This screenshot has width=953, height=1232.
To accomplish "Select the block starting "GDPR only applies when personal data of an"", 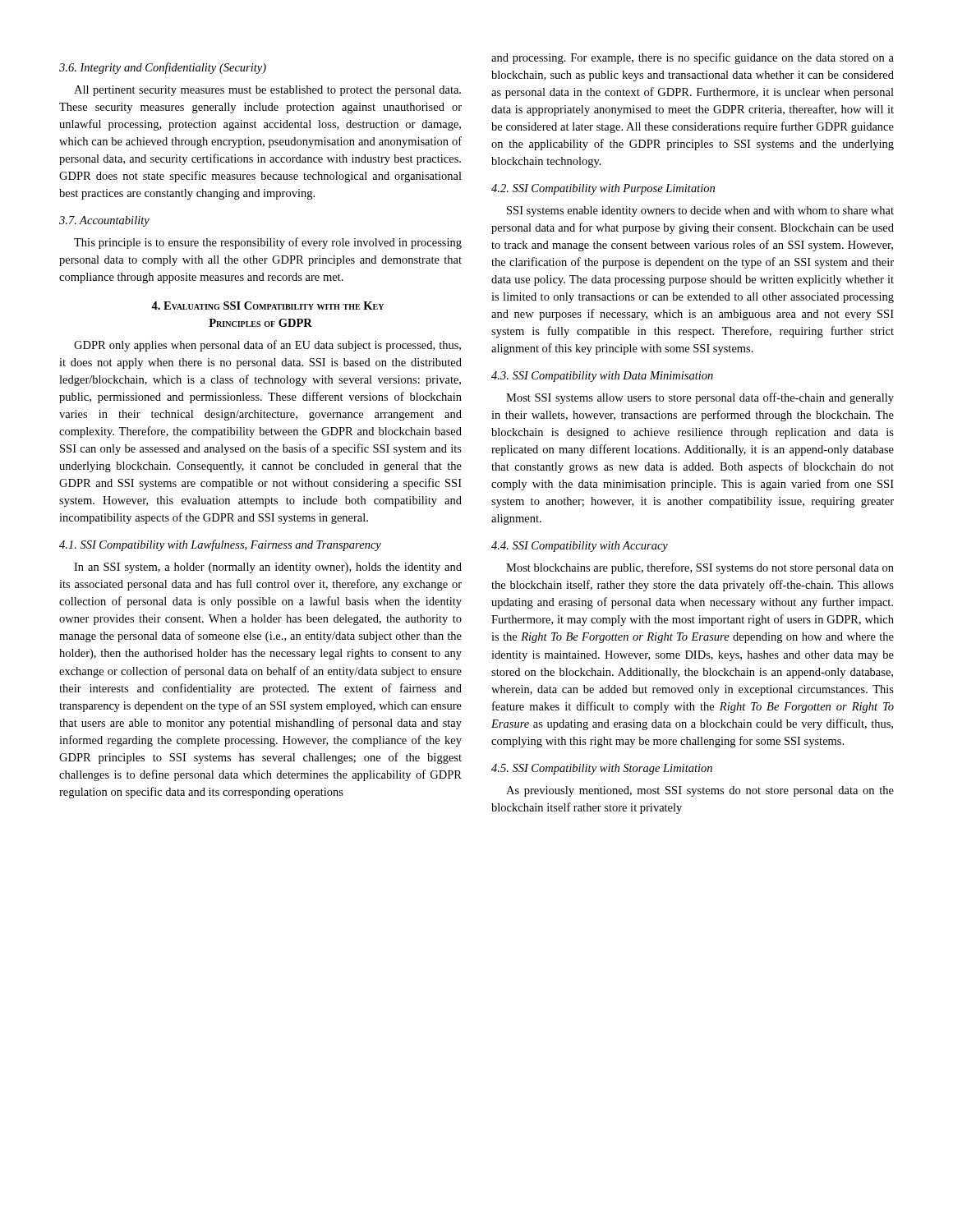I will 260,432.
